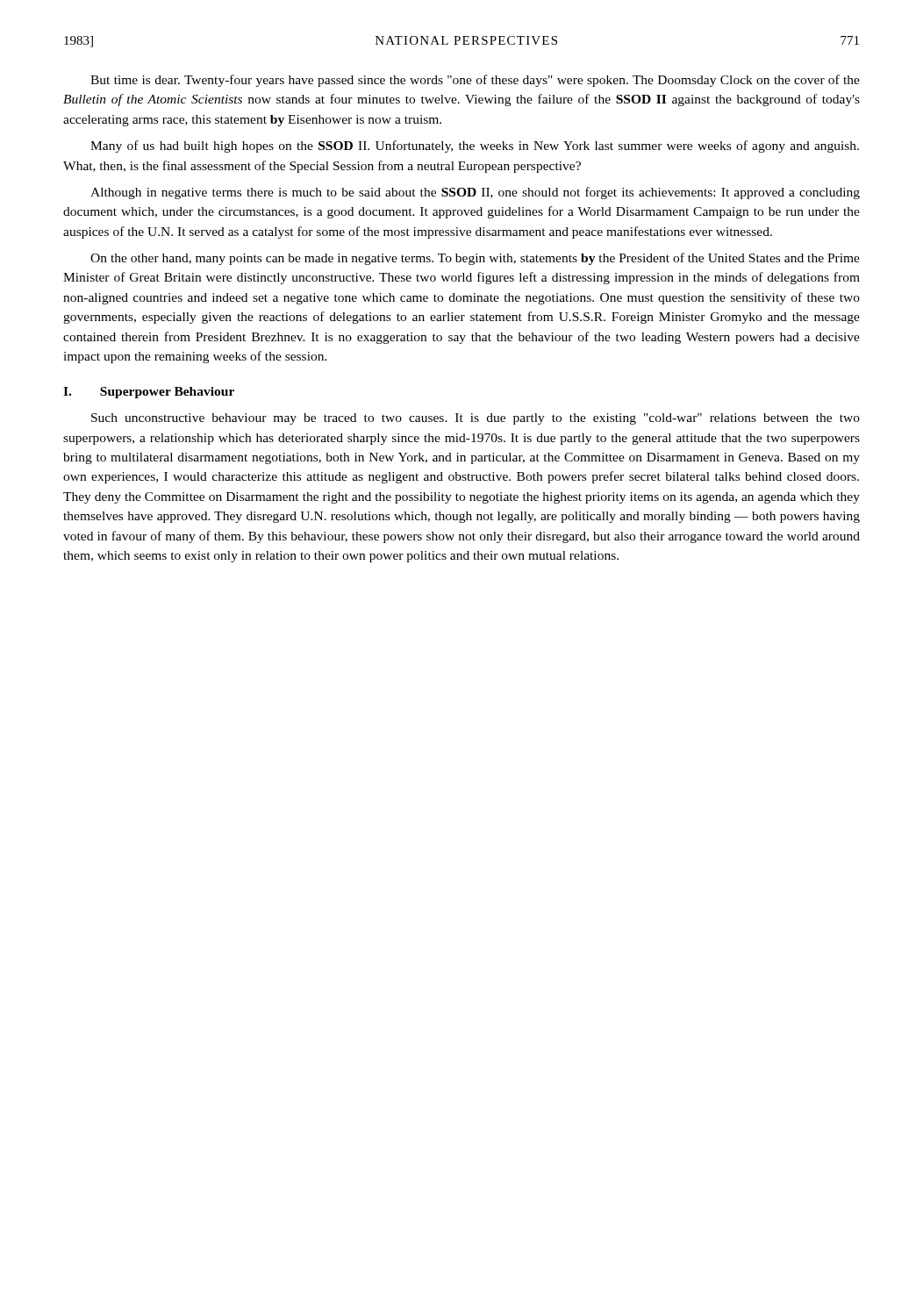Find the text starting "On the other hand,"
Viewport: 923px width, 1316px height.
coord(462,307)
